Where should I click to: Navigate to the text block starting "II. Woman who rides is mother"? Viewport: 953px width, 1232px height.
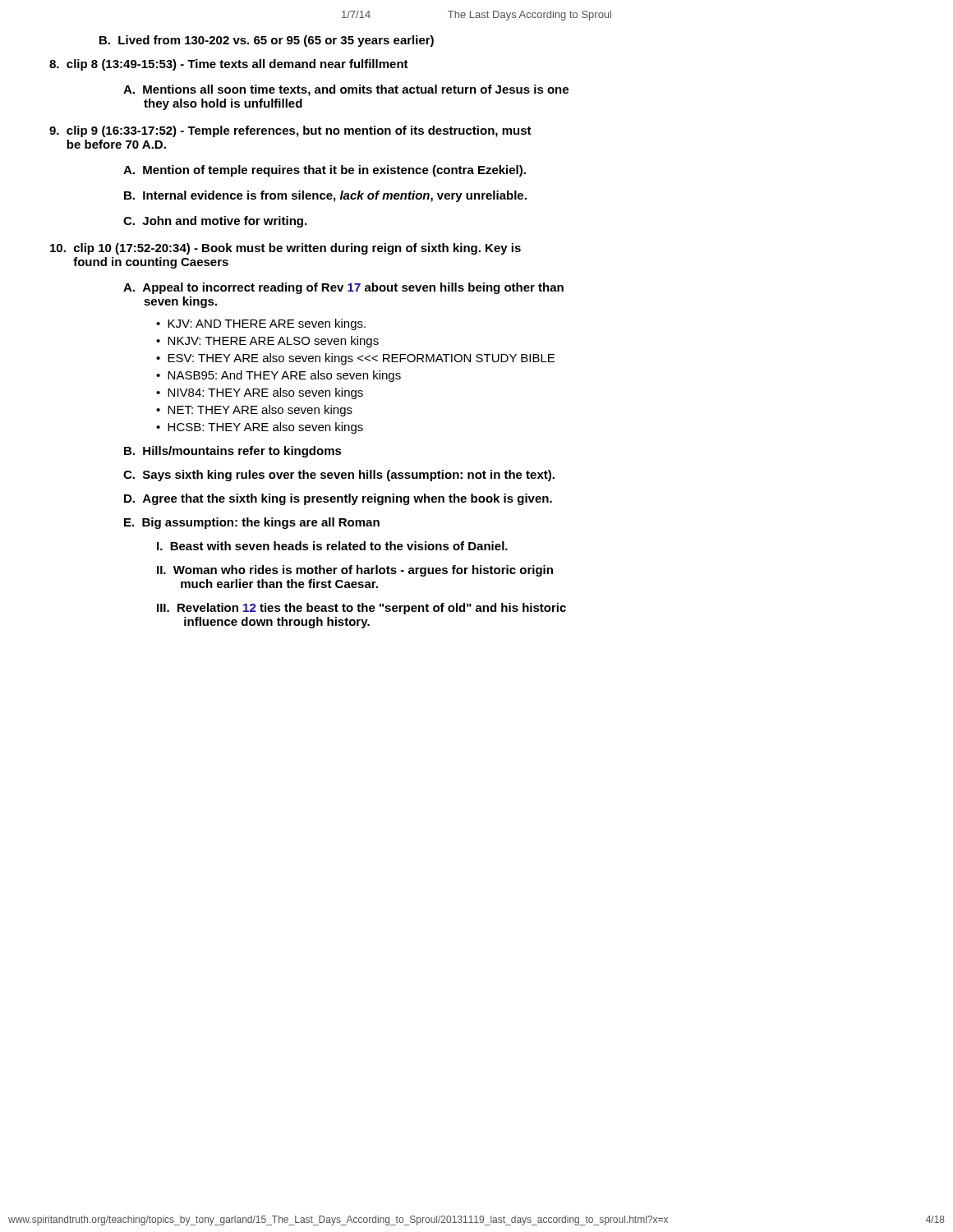tap(355, 577)
